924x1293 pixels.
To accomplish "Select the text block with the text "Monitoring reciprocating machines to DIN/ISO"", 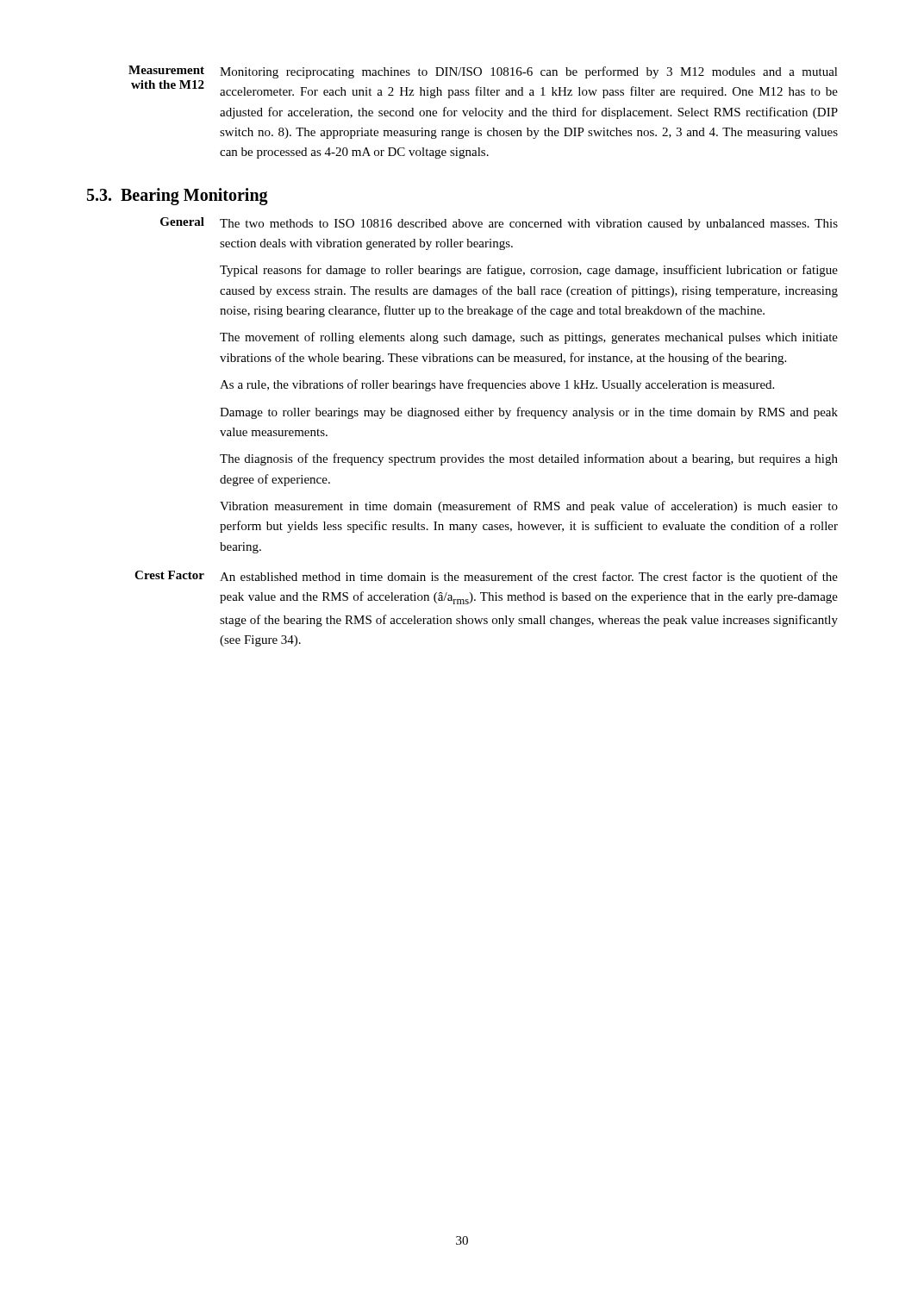I will click(529, 112).
